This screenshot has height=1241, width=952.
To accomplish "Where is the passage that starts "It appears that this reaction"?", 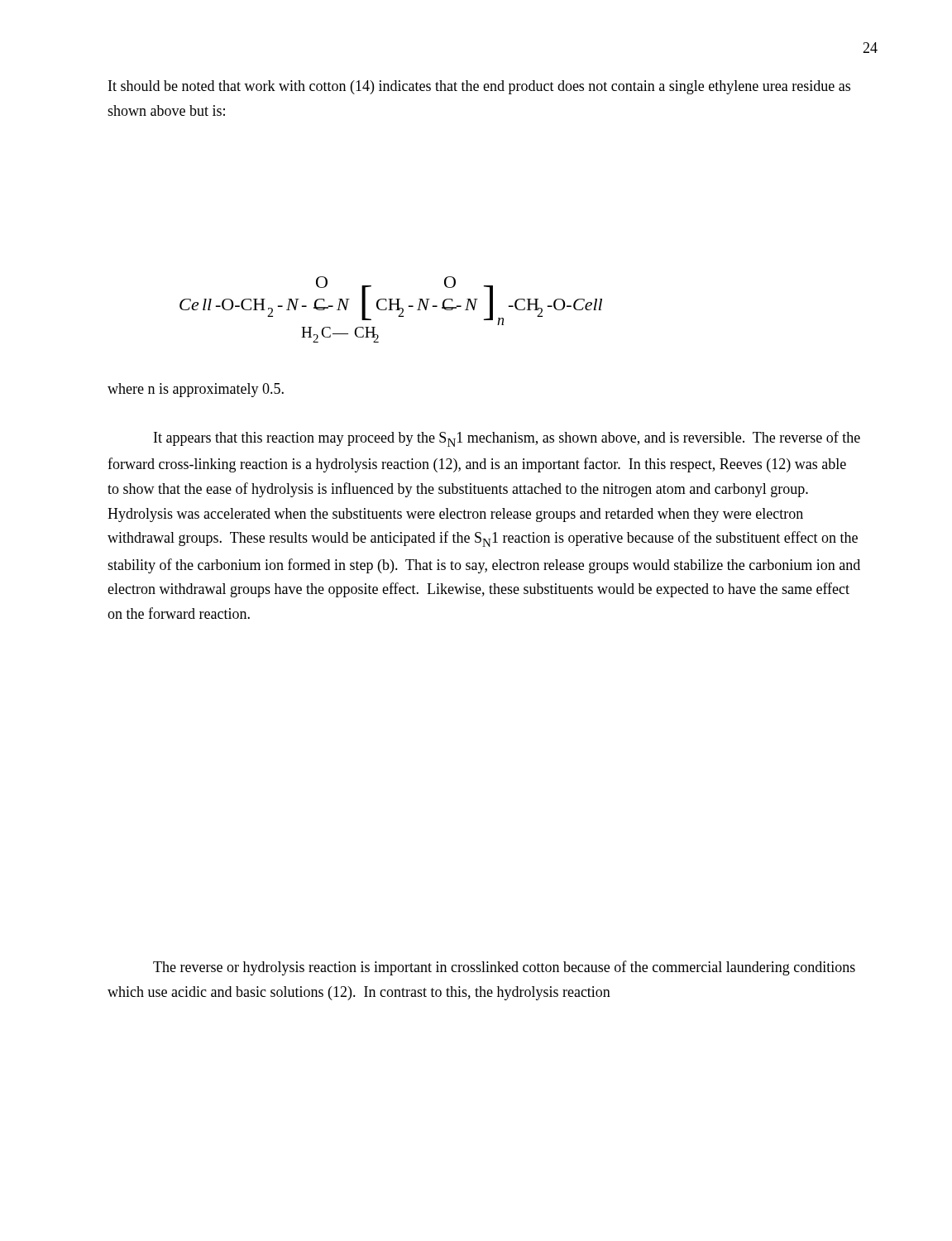I will (x=484, y=526).
